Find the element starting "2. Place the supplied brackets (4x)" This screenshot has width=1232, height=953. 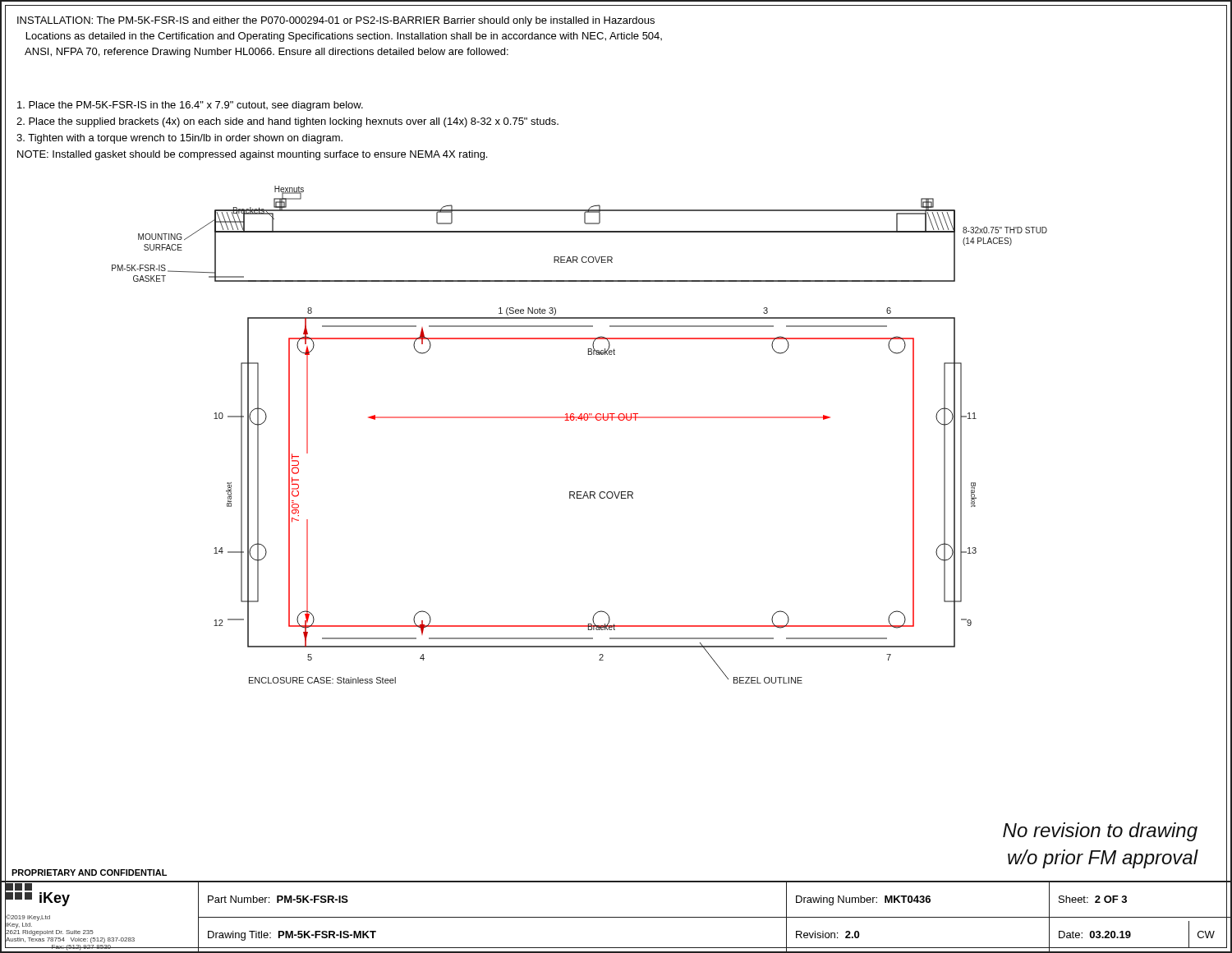pos(288,121)
